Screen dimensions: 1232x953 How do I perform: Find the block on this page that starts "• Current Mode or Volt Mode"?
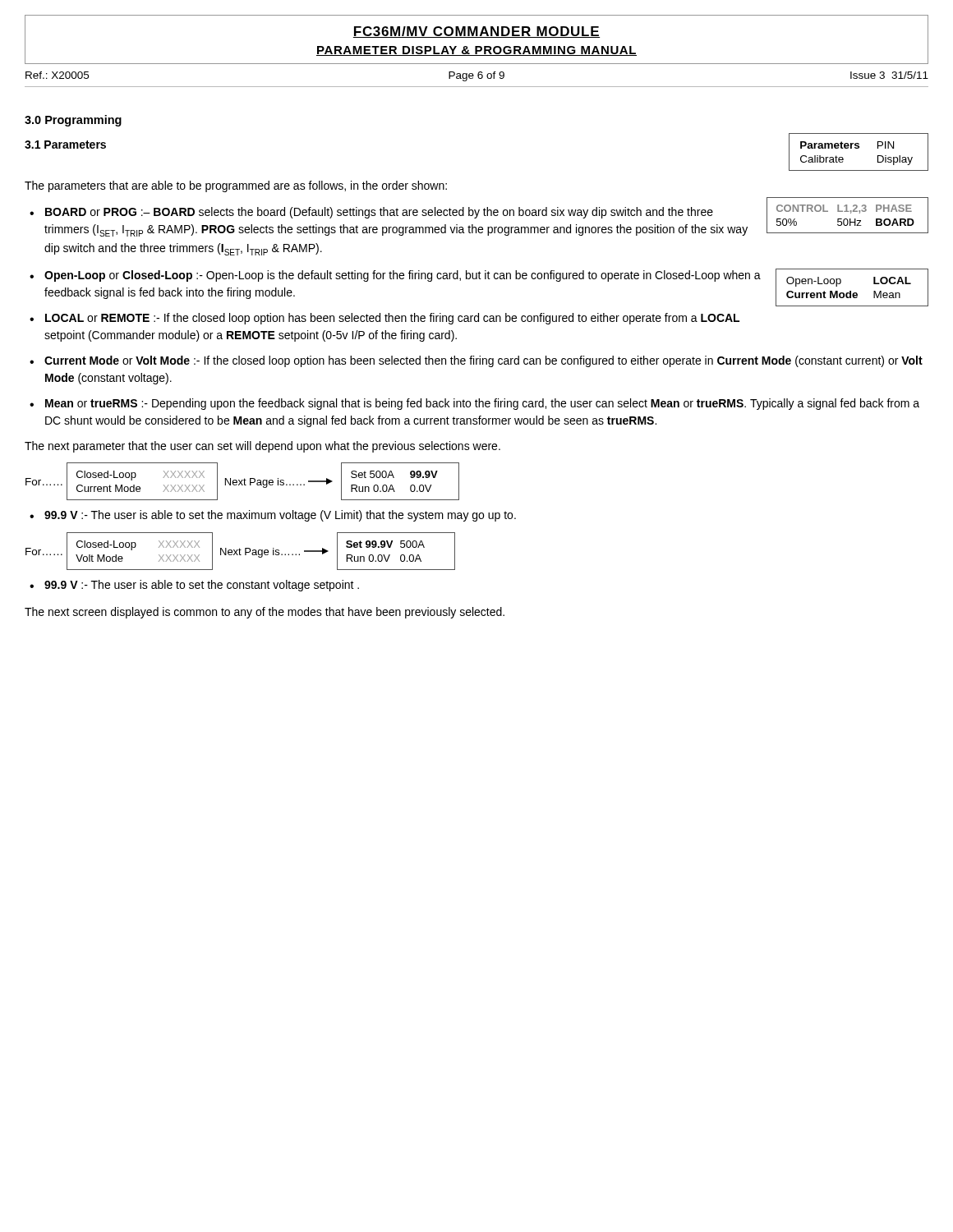(x=476, y=368)
